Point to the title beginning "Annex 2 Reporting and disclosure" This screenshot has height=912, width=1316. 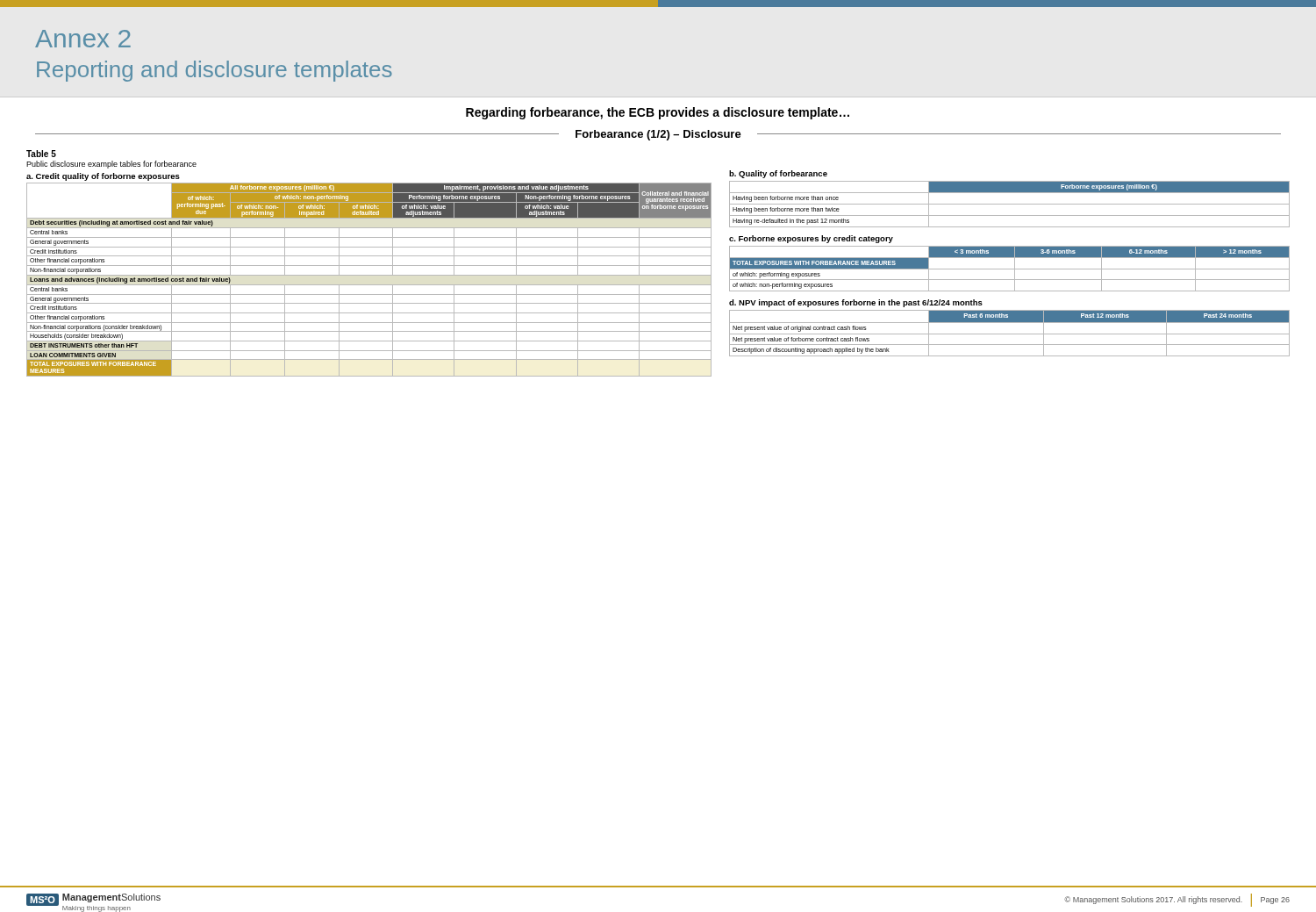tap(83, 39)
